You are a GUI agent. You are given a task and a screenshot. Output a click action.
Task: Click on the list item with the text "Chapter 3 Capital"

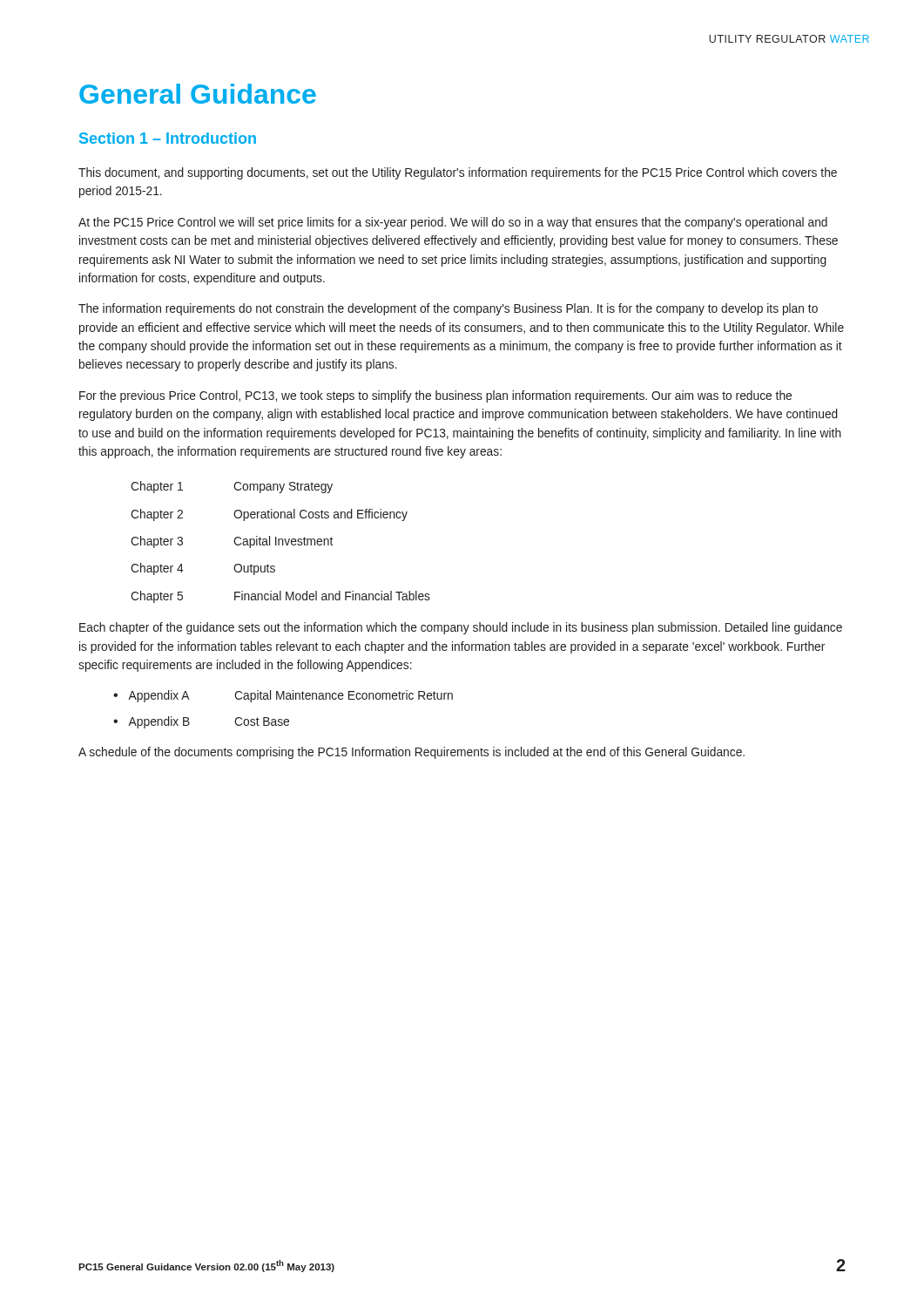(288, 542)
